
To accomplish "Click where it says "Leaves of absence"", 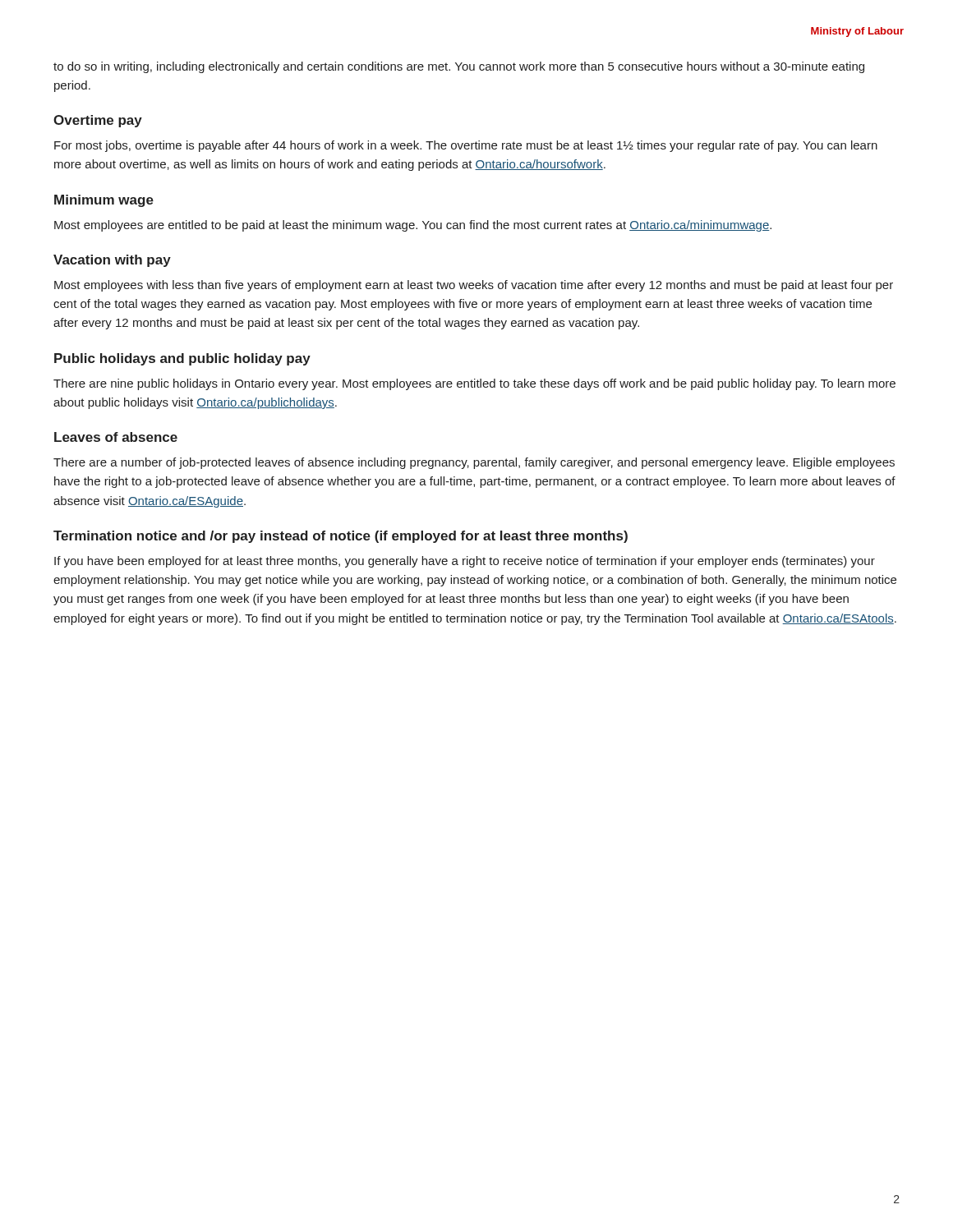I will point(116,437).
